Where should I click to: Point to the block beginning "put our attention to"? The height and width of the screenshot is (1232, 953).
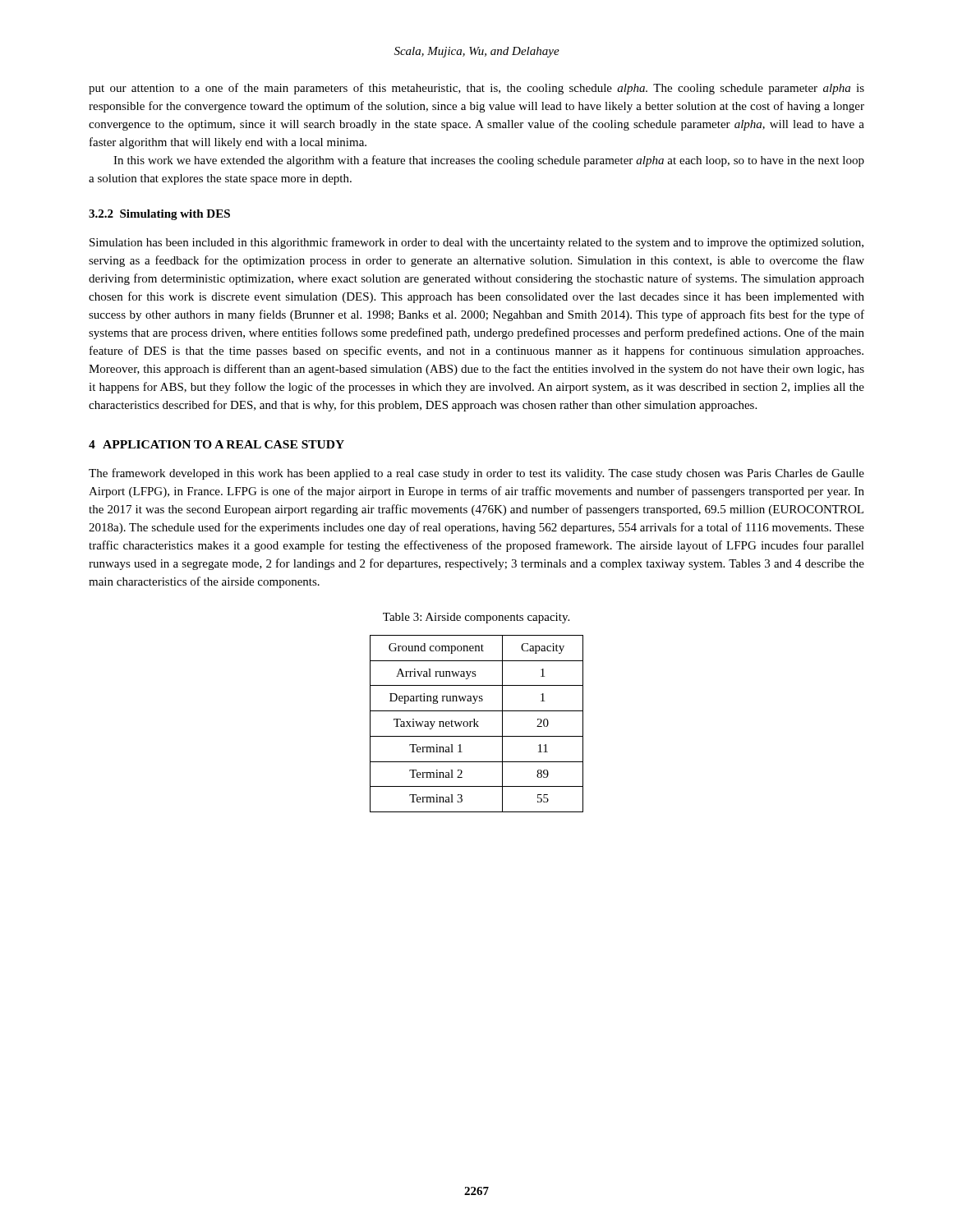tap(476, 133)
